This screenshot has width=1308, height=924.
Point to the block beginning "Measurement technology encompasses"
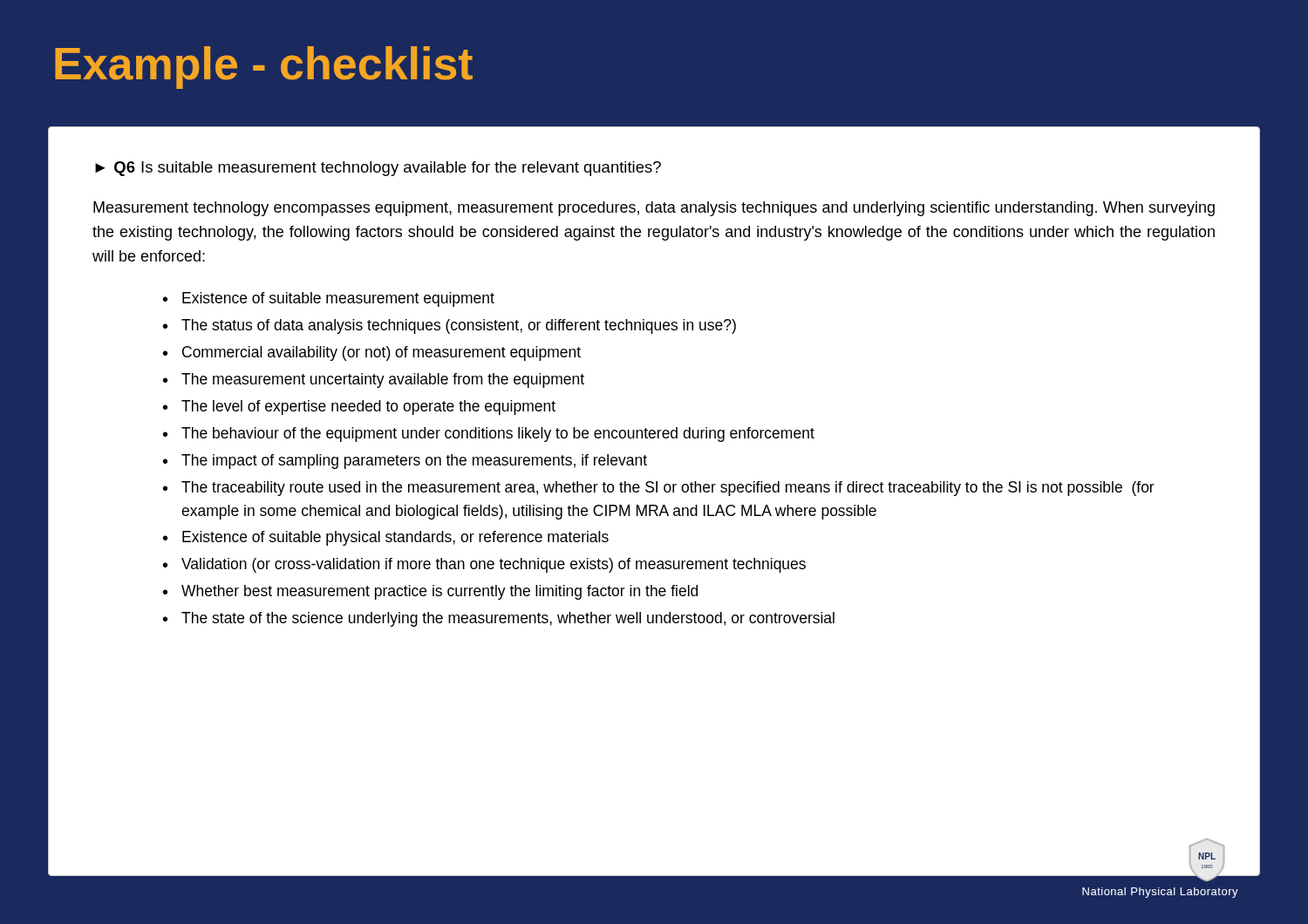[x=654, y=232]
